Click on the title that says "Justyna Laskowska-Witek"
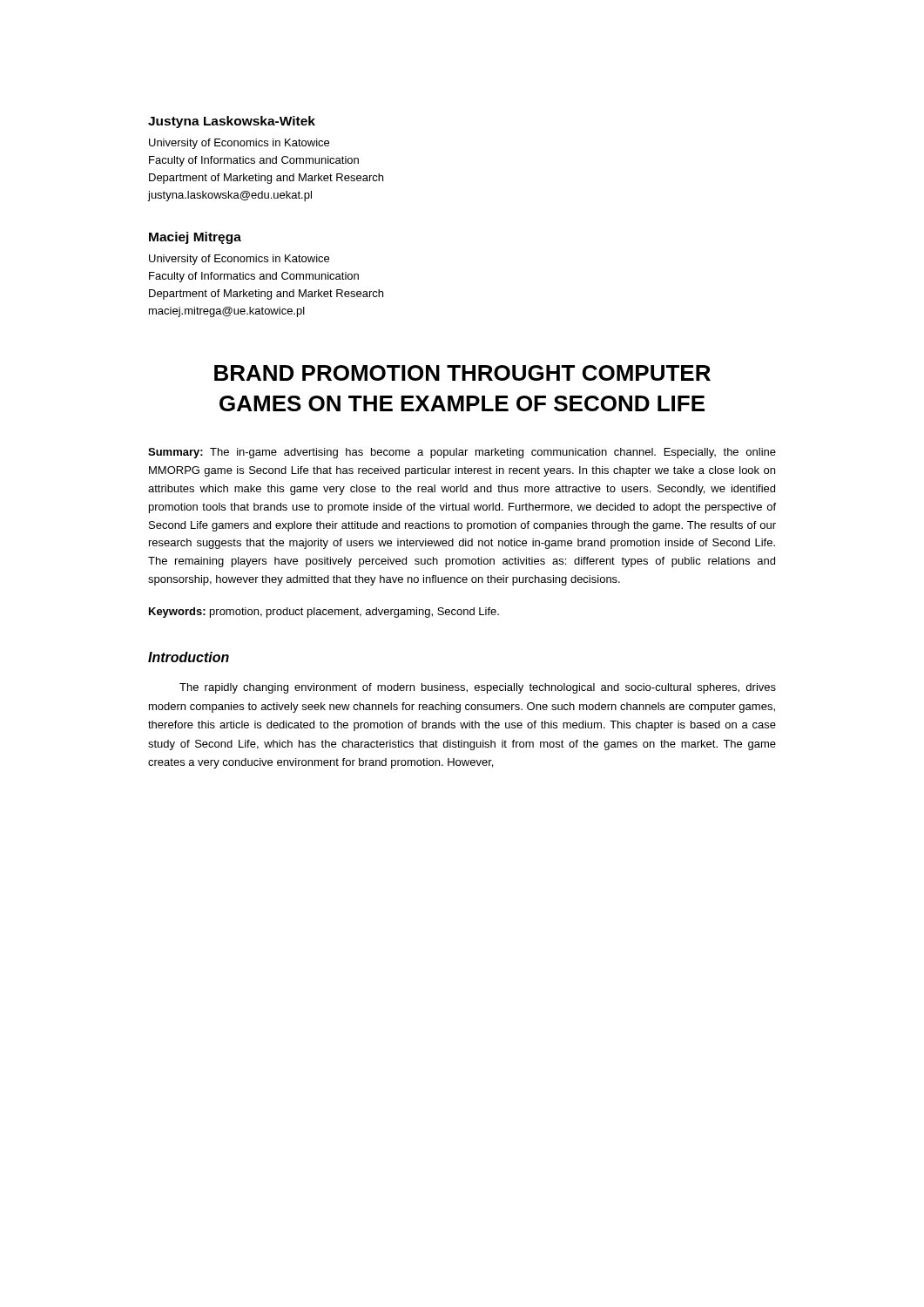This screenshot has height=1307, width=924. pos(232,121)
